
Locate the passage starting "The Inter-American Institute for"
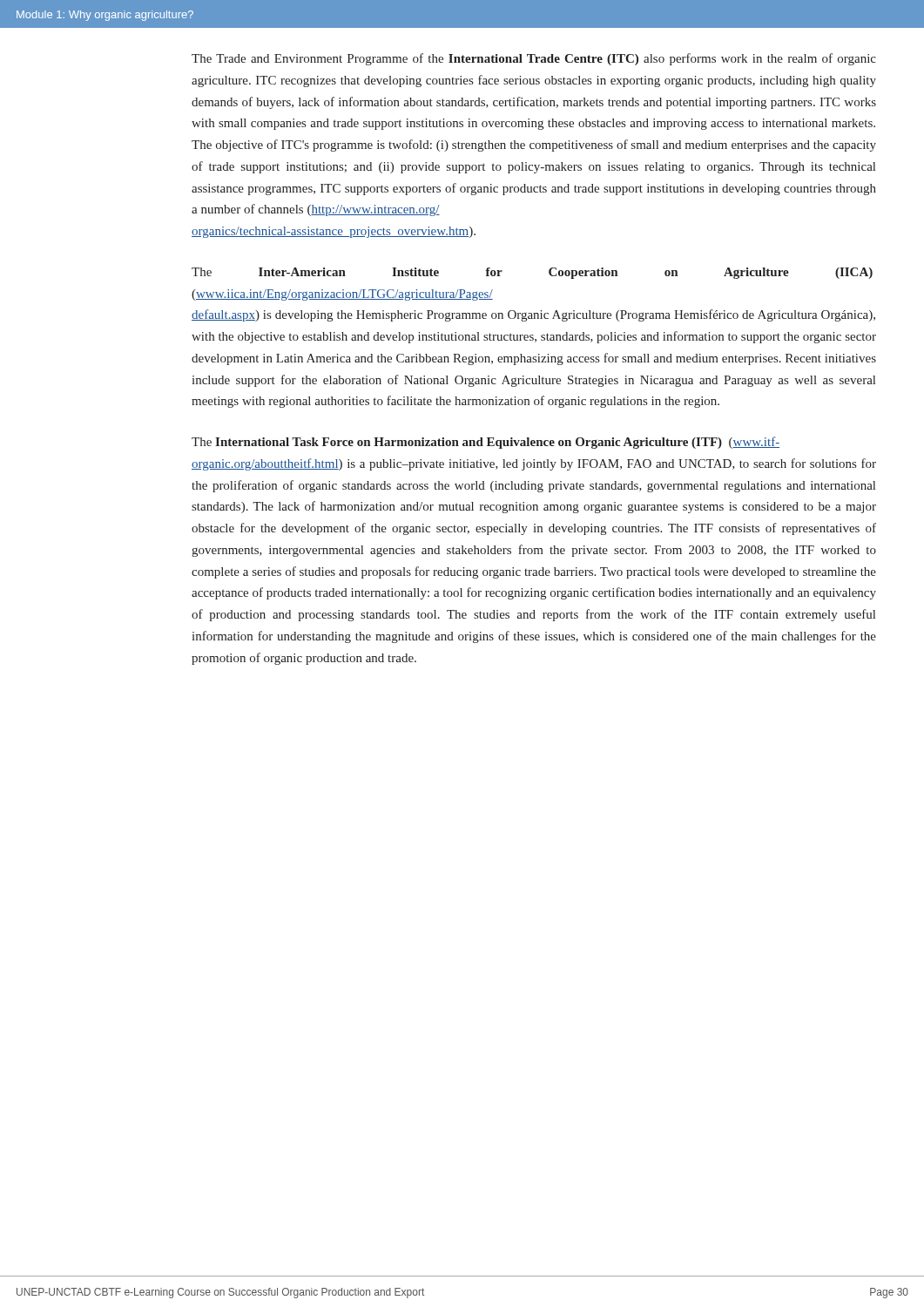pyautogui.click(x=534, y=336)
